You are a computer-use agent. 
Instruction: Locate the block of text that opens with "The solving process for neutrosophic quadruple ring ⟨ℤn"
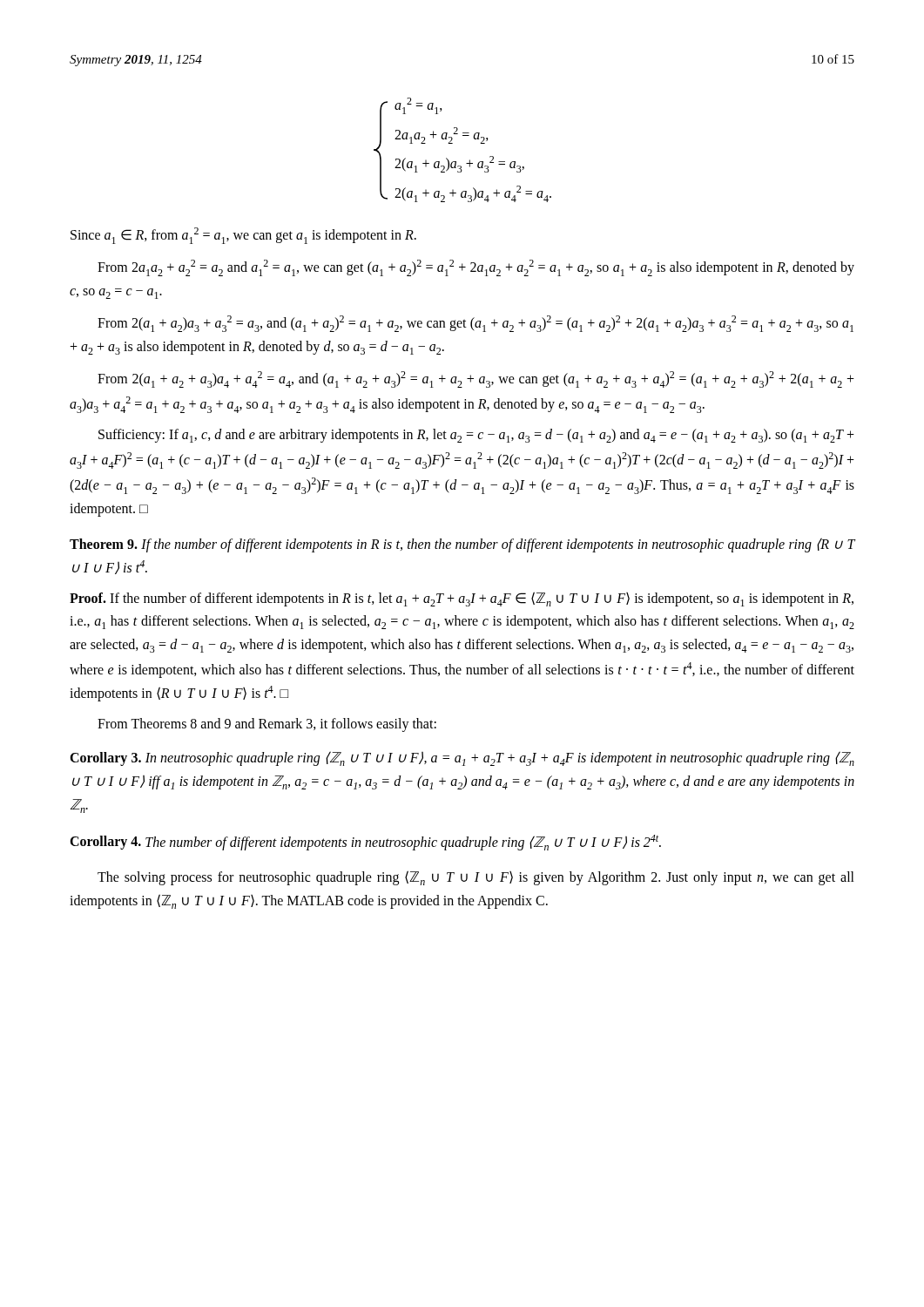462,891
